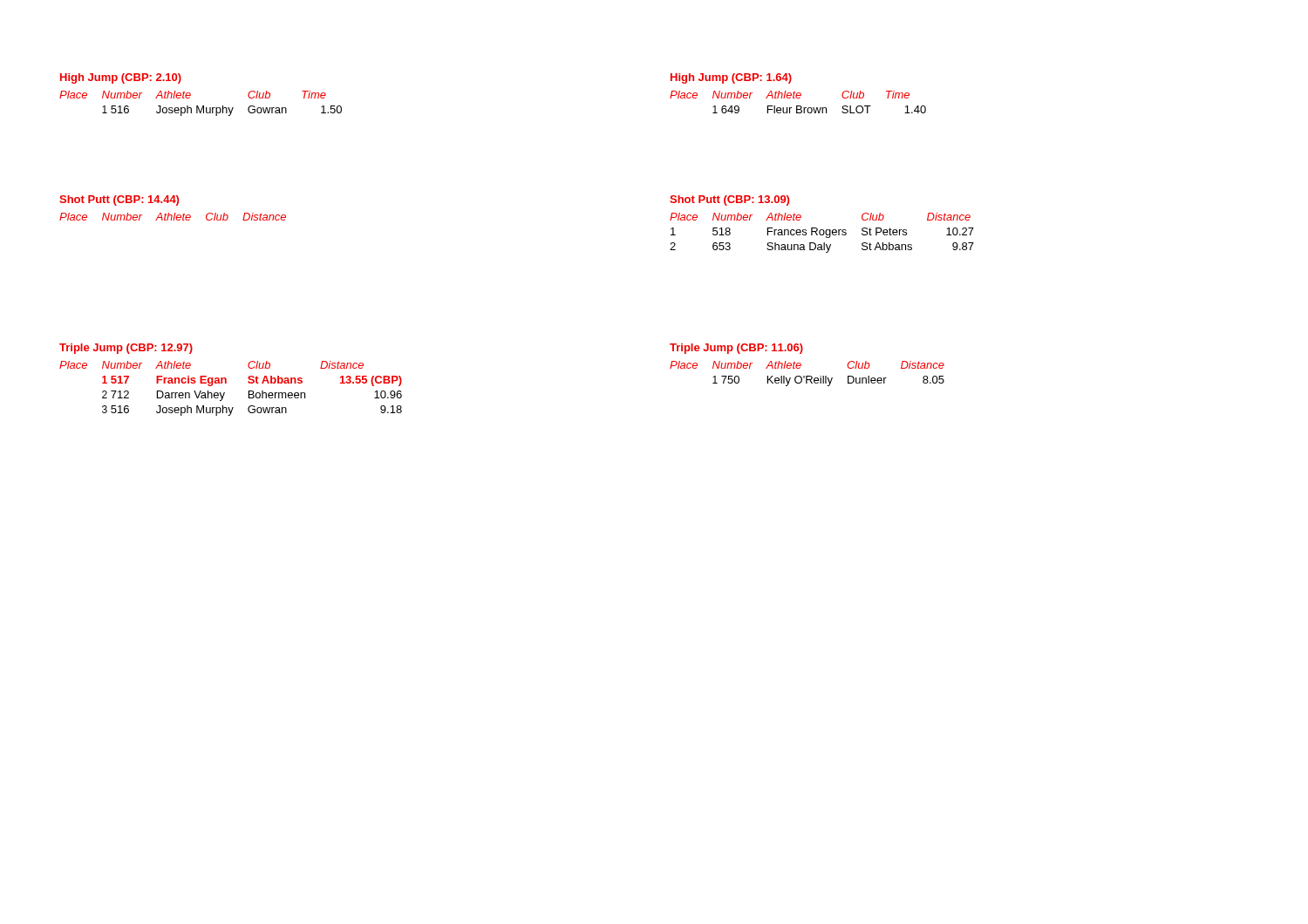Find the table that mentions "St Peters"

[822, 223]
